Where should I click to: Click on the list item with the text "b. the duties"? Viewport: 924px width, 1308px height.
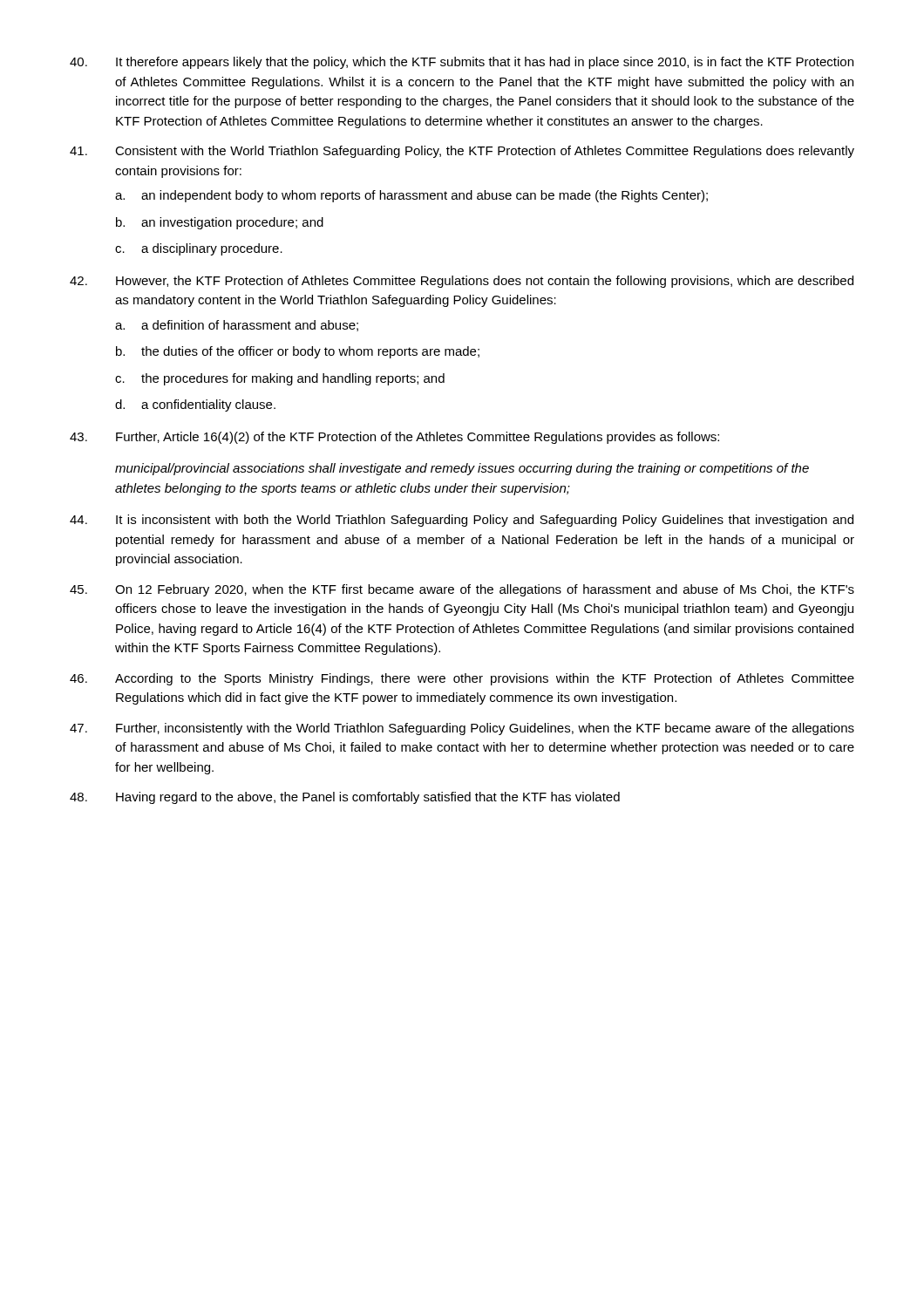[x=485, y=352]
